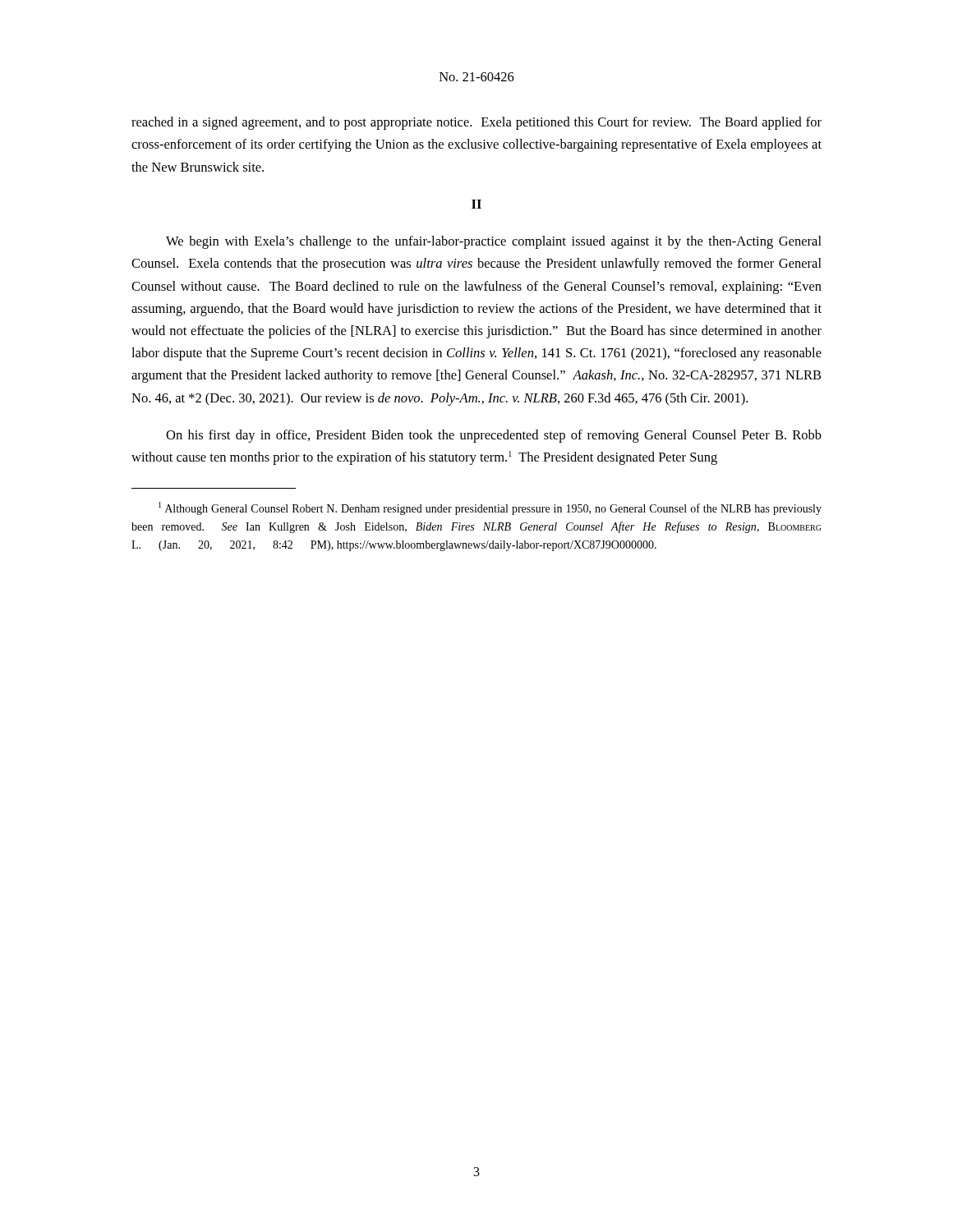Find the block on this page that starts "reached in a signed agreement, and"

pos(476,145)
